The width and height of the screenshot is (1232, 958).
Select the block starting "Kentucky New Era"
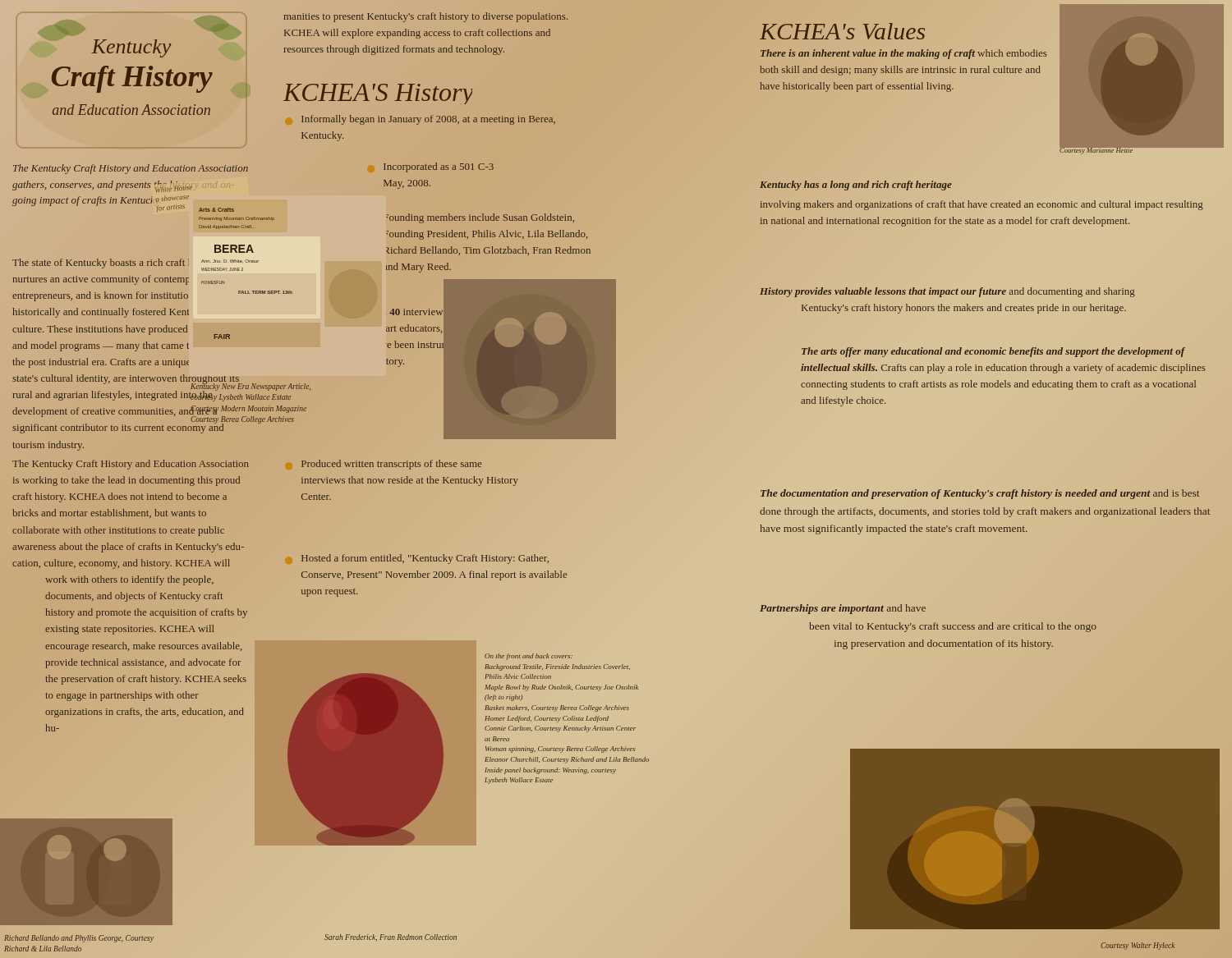point(251,403)
